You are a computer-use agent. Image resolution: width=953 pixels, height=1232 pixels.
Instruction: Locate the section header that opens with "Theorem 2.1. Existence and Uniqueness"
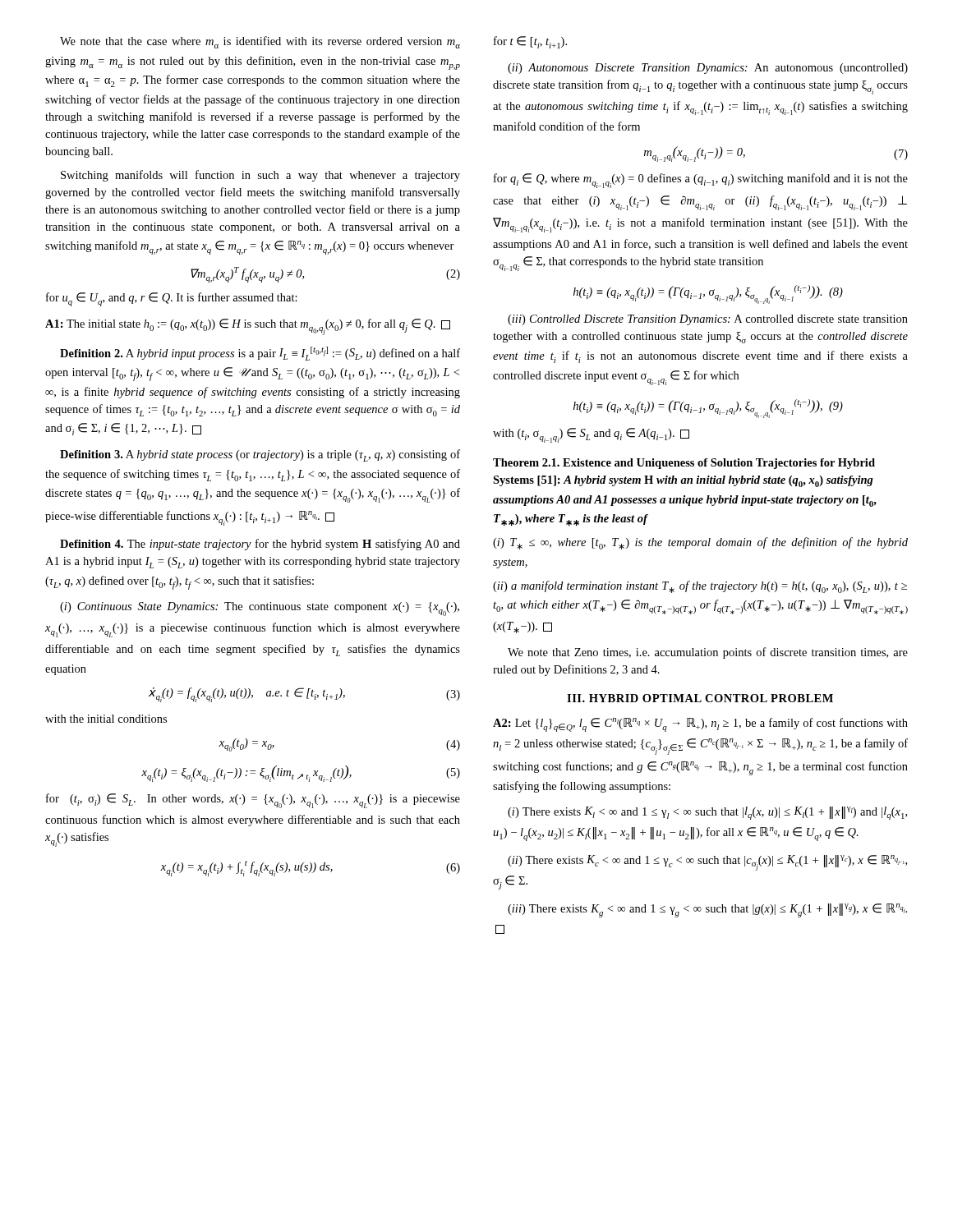(685, 492)
